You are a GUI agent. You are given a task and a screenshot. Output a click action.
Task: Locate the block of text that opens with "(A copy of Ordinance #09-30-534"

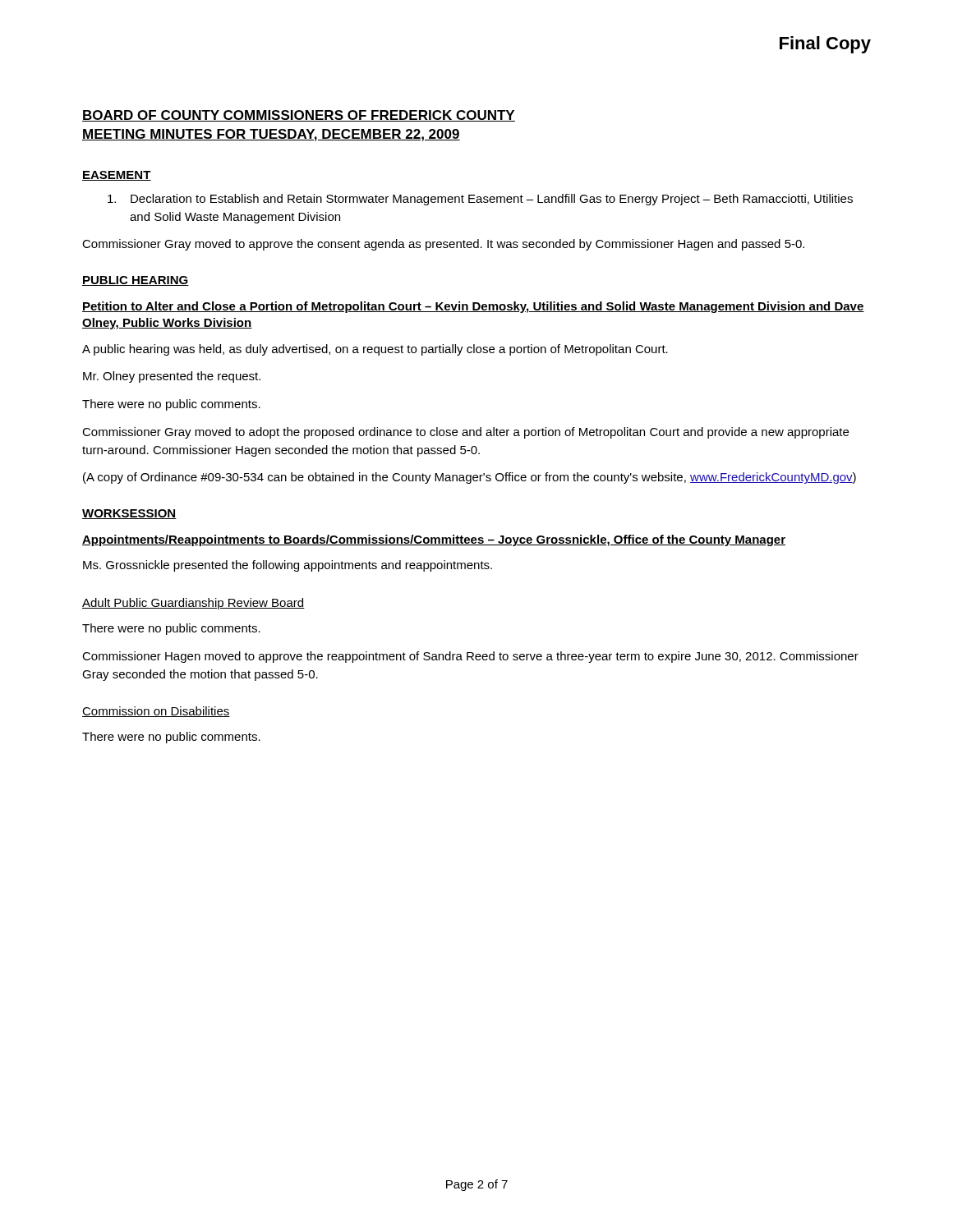pyautogui.click(x=469, y=477)
